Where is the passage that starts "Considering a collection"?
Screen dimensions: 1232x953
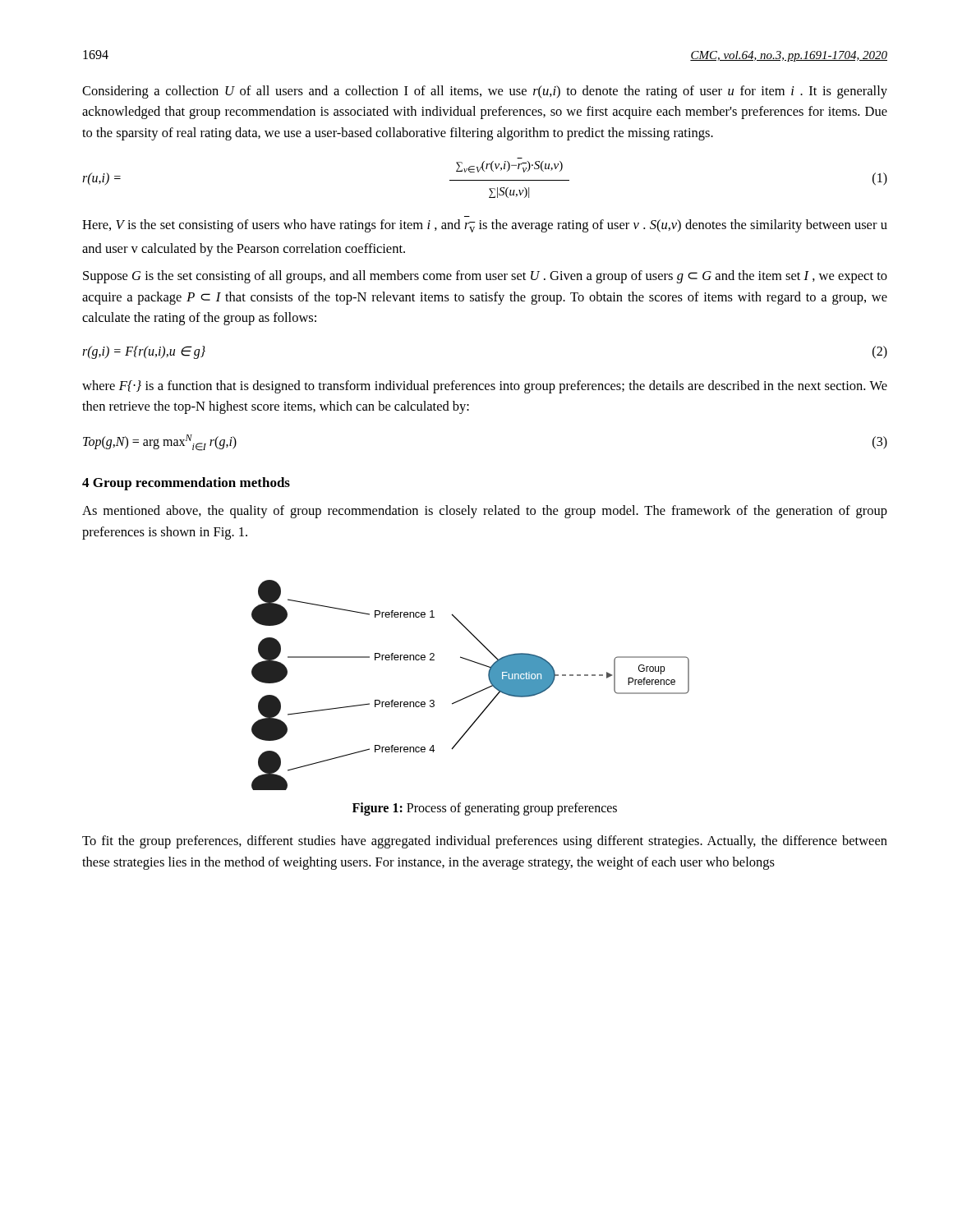tap(485, 112)
